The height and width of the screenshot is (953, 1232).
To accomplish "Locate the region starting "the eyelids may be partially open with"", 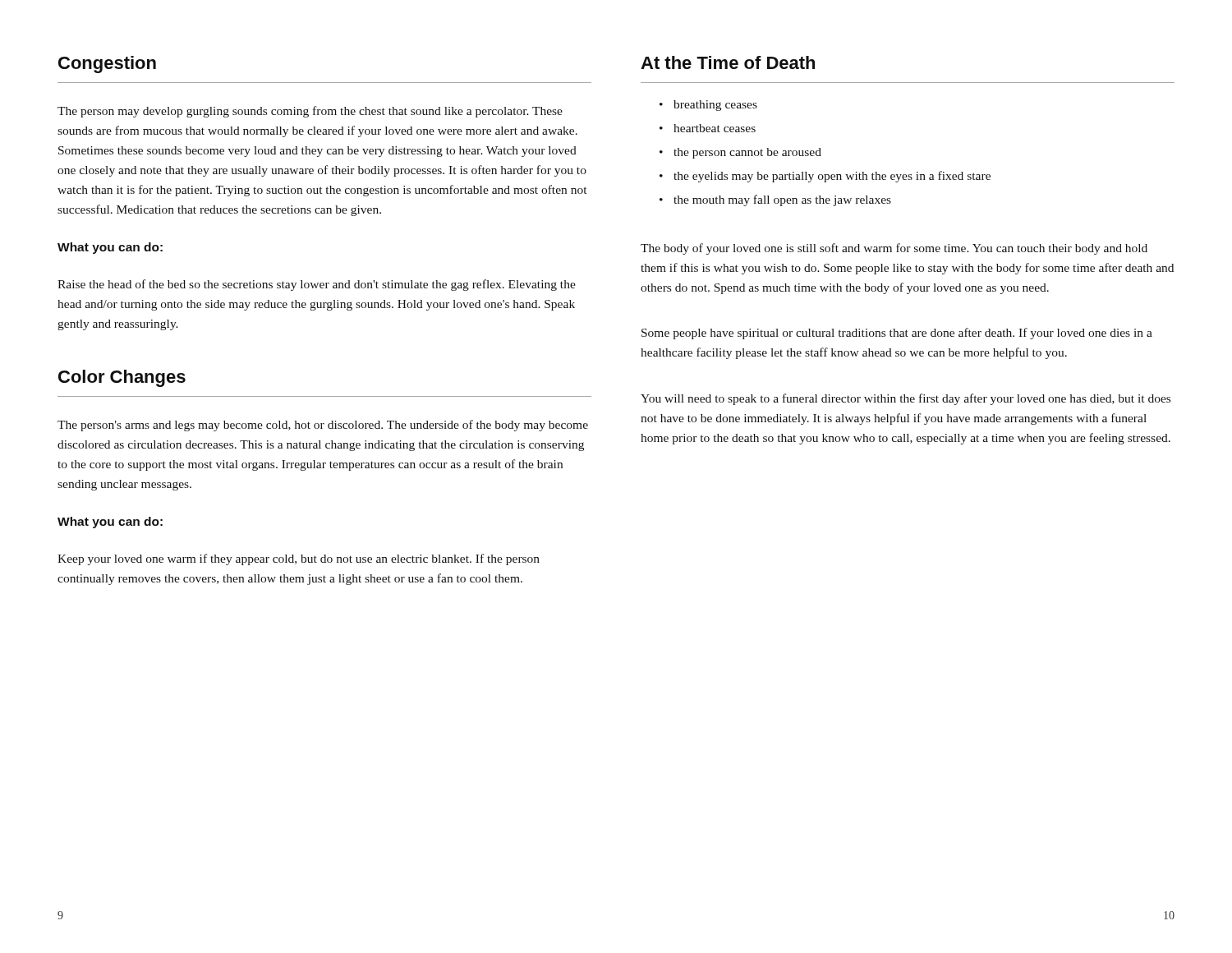I will pyautogui.click(x=832, y=175).
